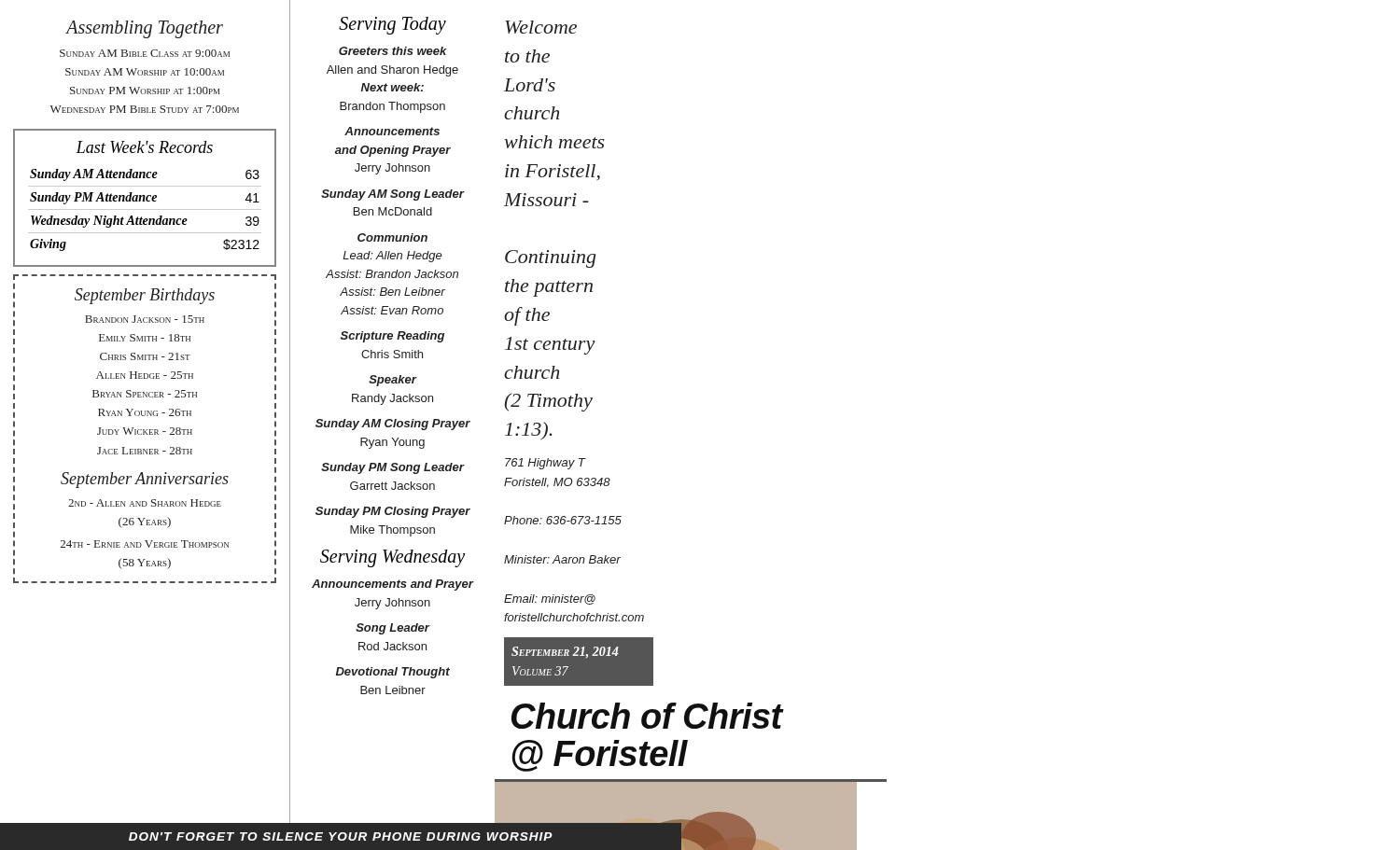Point to "Church of Christ@ Foristell"

[646, 736]
